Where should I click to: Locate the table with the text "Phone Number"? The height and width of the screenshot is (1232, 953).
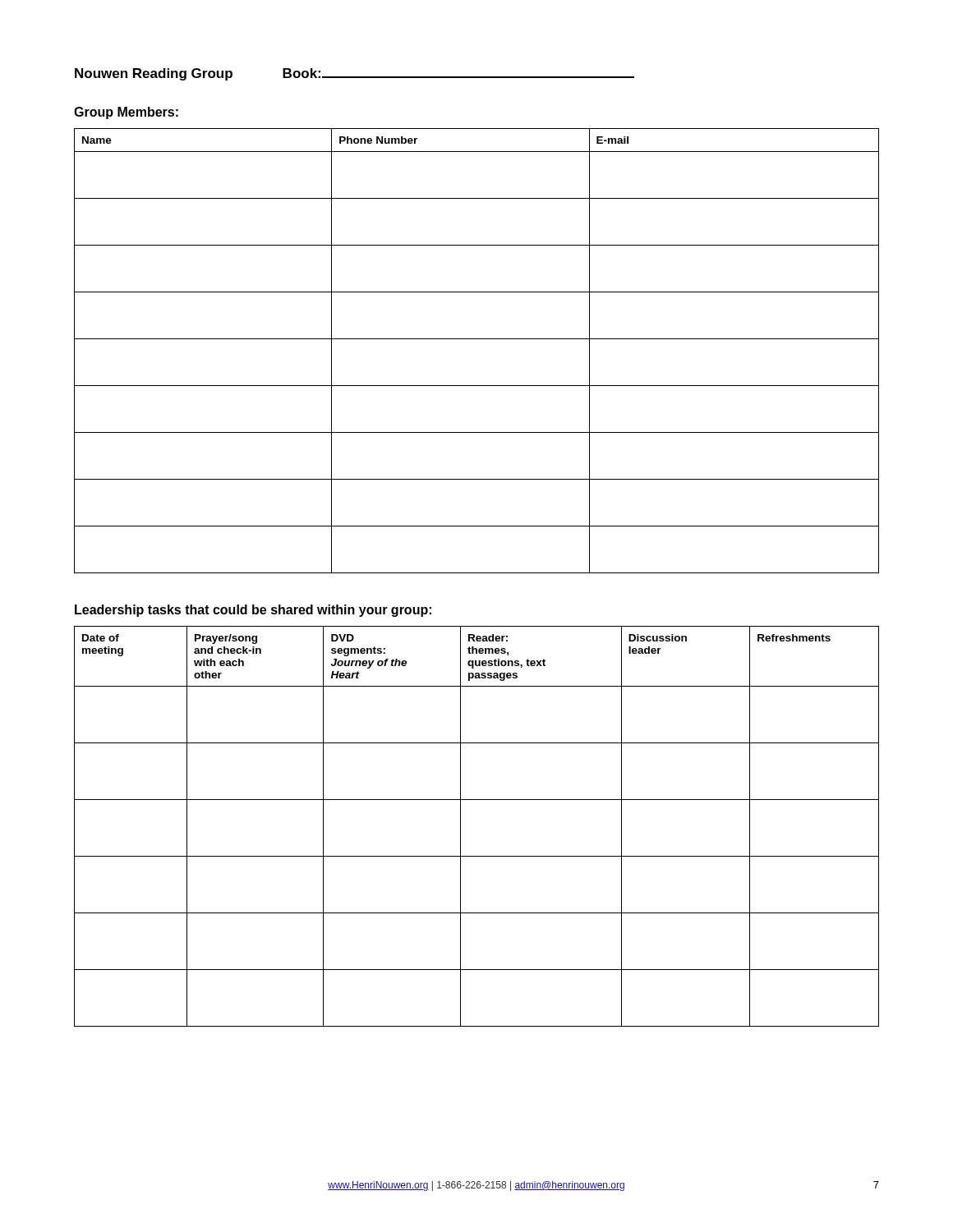click(476, 351)
